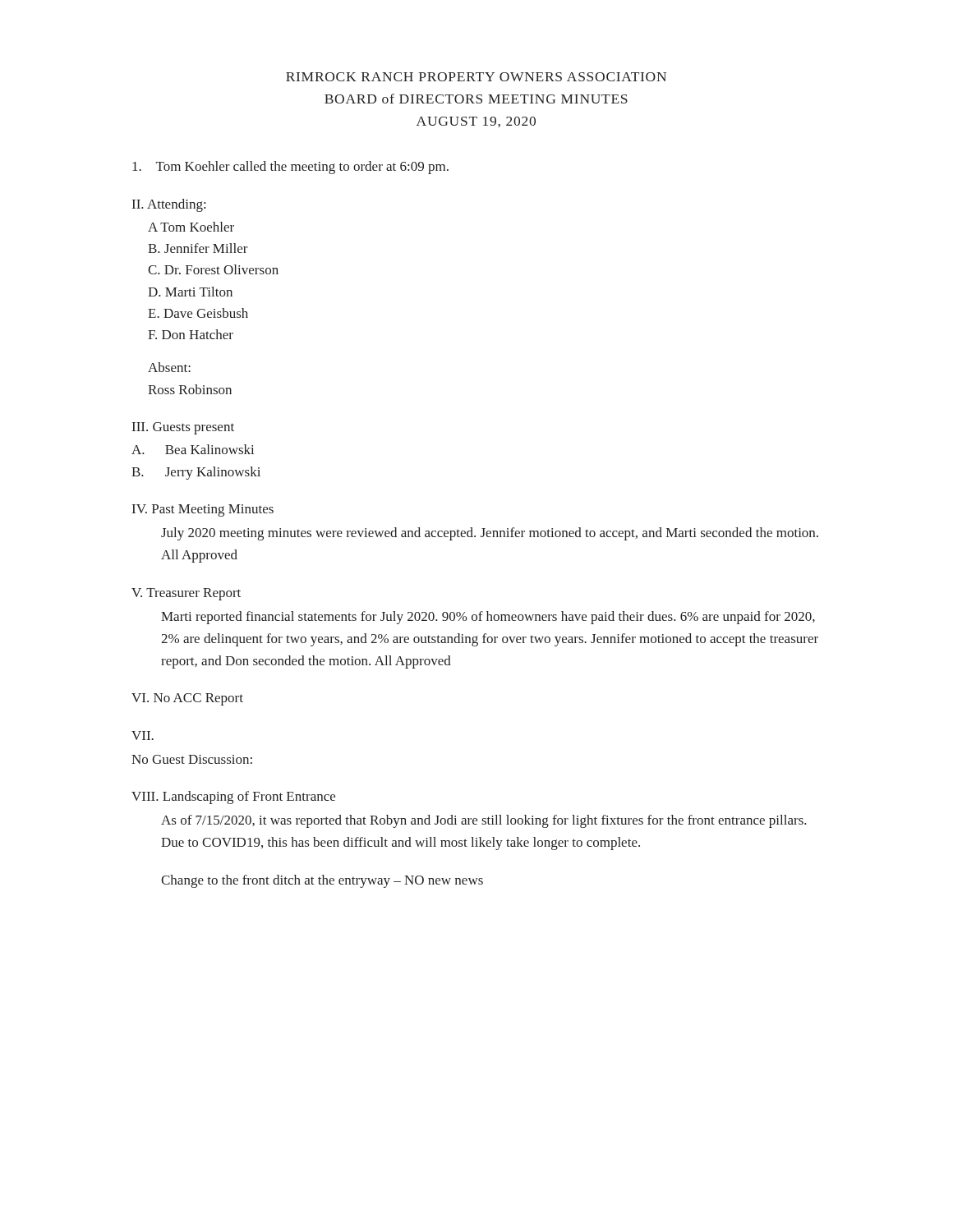Locate the text starting "VI. No ACC Report"
The width and height of the screenshot is (953, 1232).
click(187, 698)
